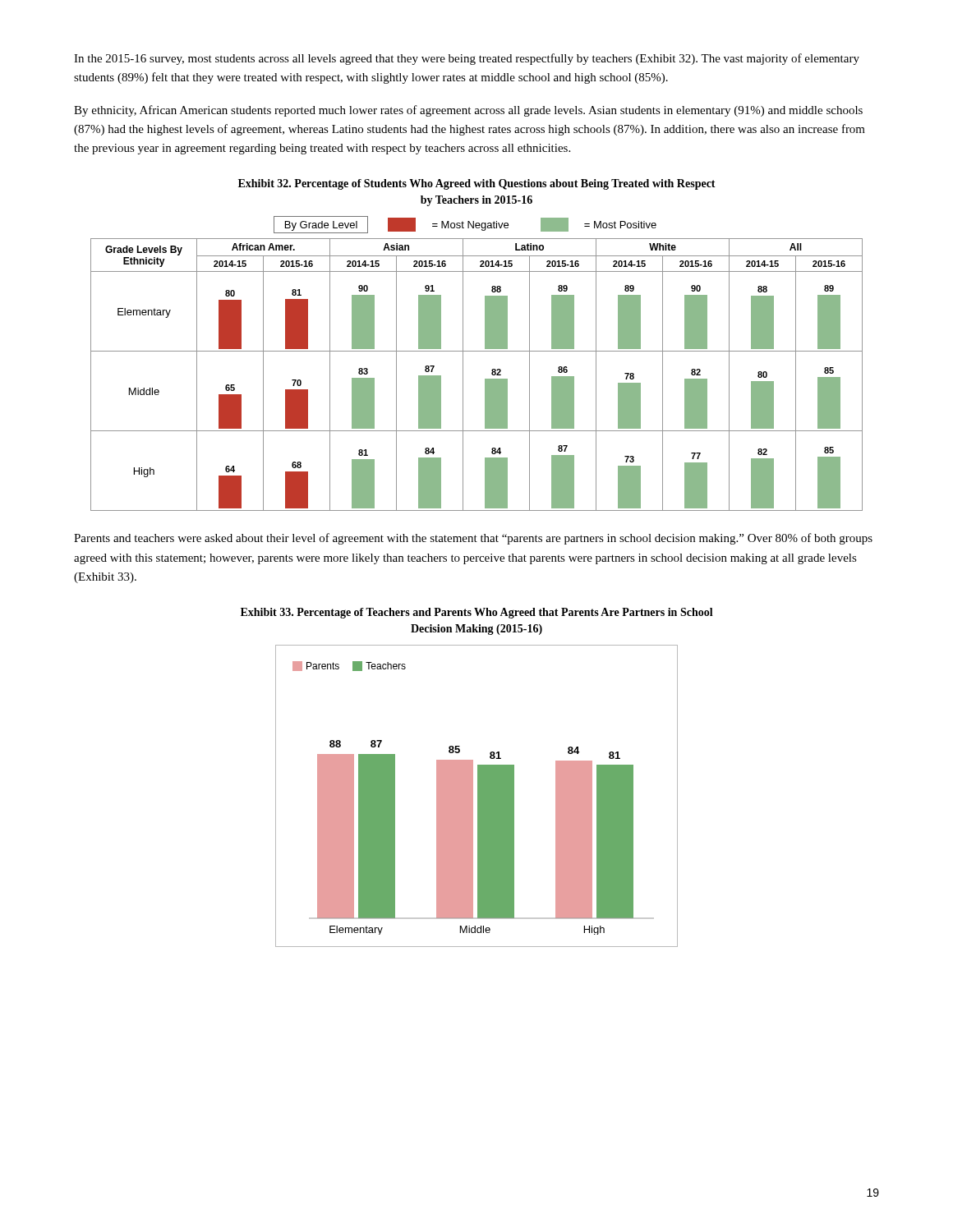Select the text block that says "In the 2015-16 survey, most students across"

(x=467, y=68)
